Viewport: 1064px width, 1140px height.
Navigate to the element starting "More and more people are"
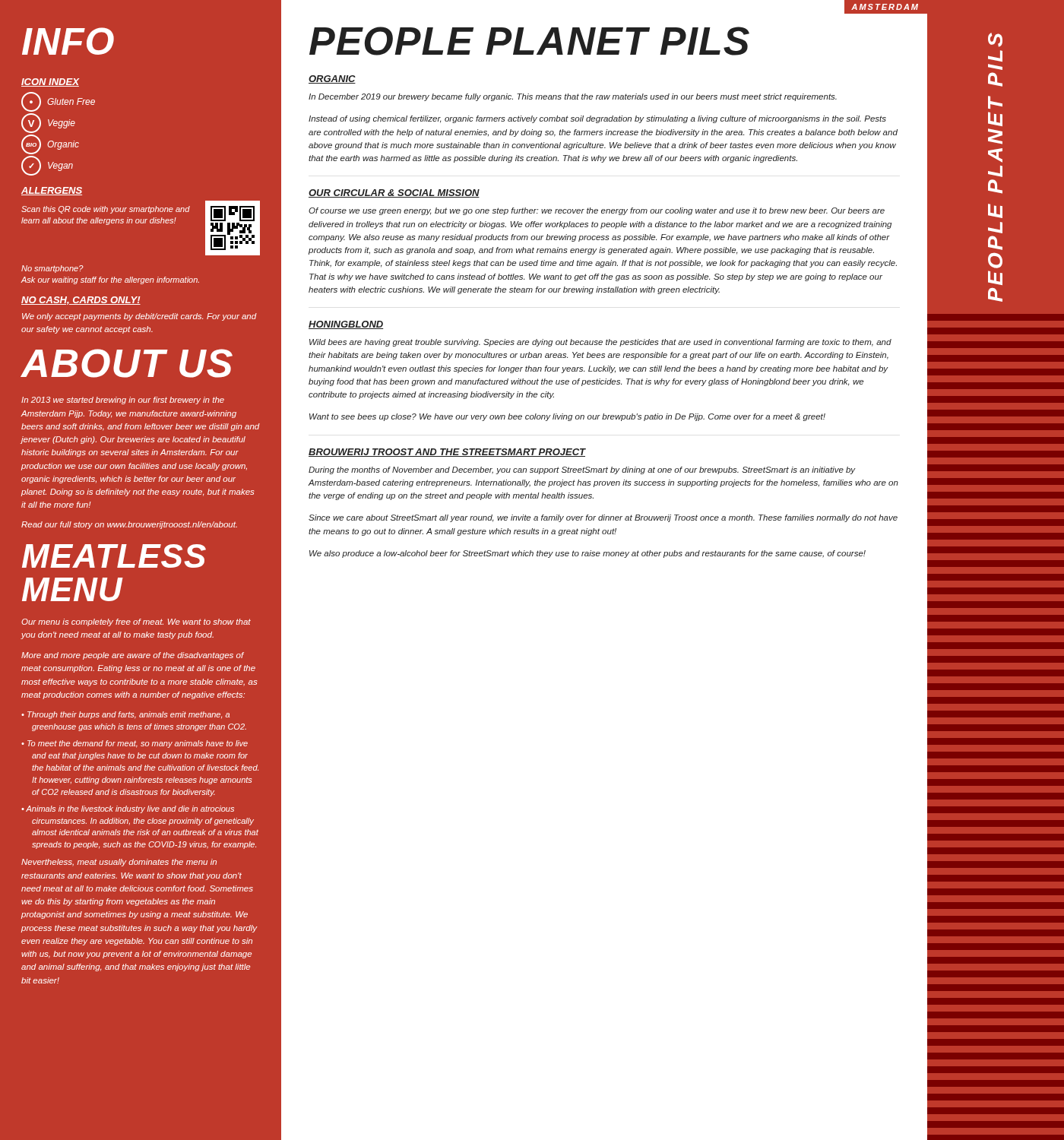[x=139, y=675]
